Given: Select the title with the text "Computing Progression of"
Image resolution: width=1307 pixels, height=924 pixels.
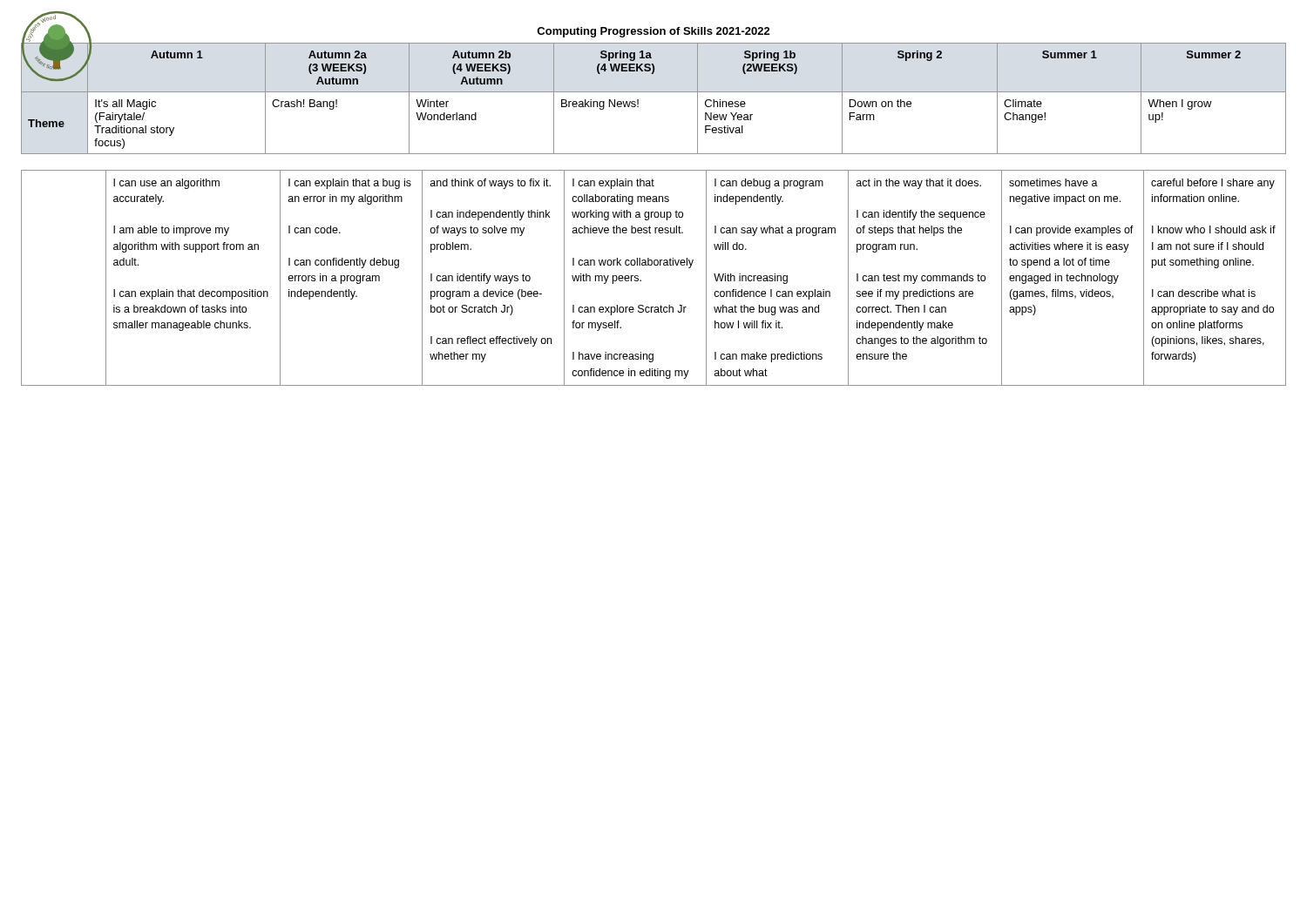Looking at the screenshot, I should click(654, 31).
